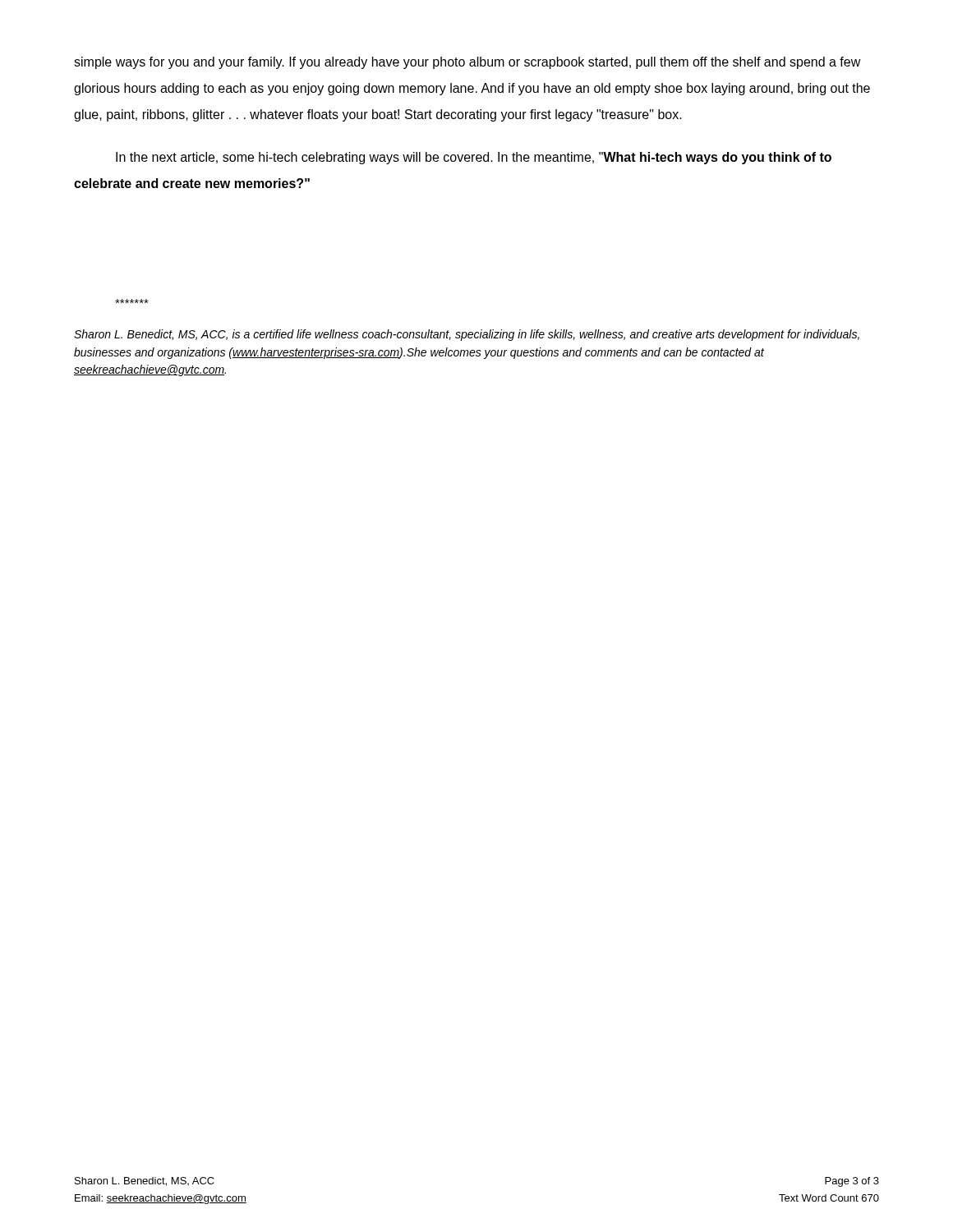Locate the block of text that opens with "In the next article, some hi-tech celebrating ways"
This screenshot has height=1232, width=953.
(x=453, y=170)
